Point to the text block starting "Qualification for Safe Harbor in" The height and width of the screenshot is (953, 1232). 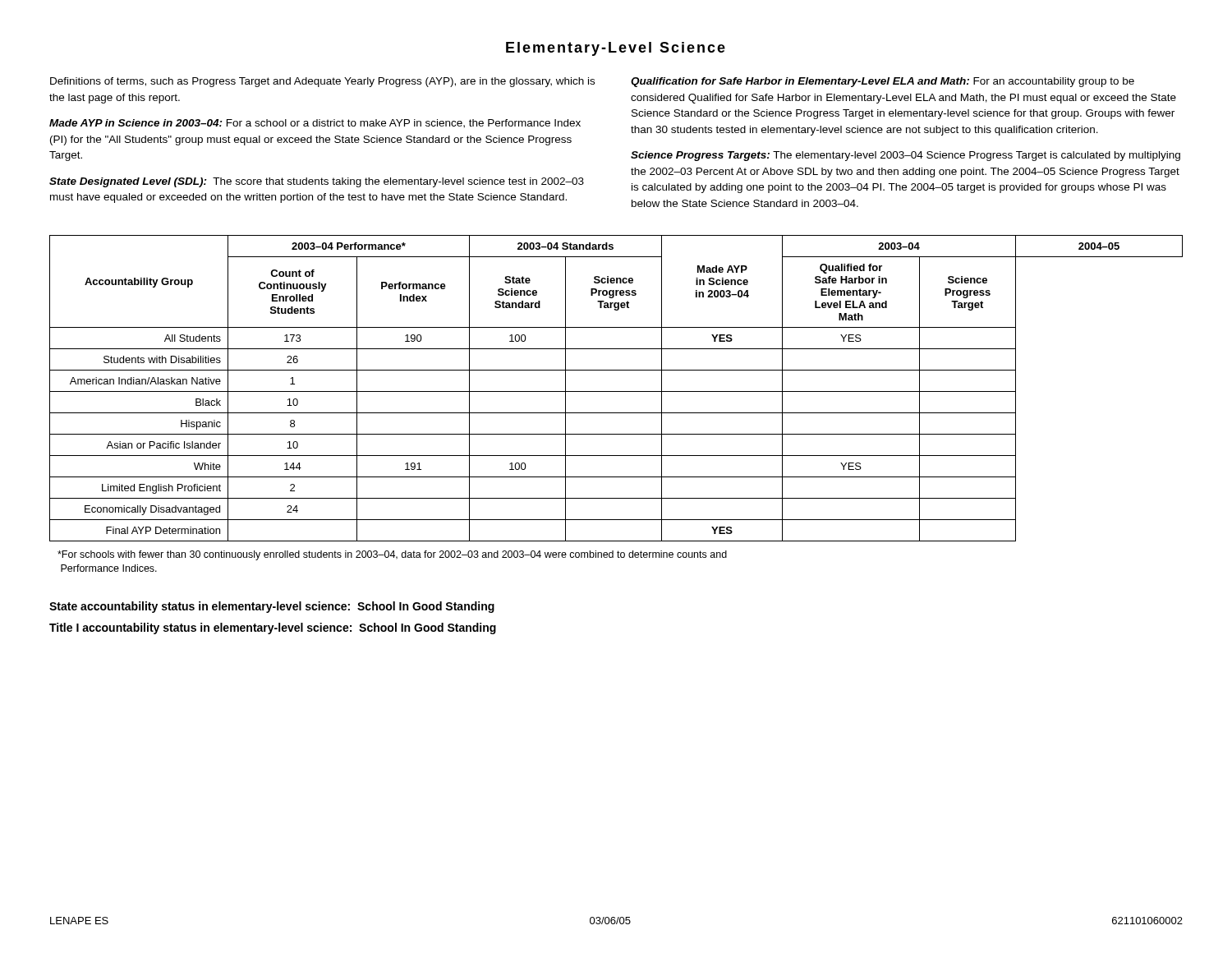tap(904, 105)
